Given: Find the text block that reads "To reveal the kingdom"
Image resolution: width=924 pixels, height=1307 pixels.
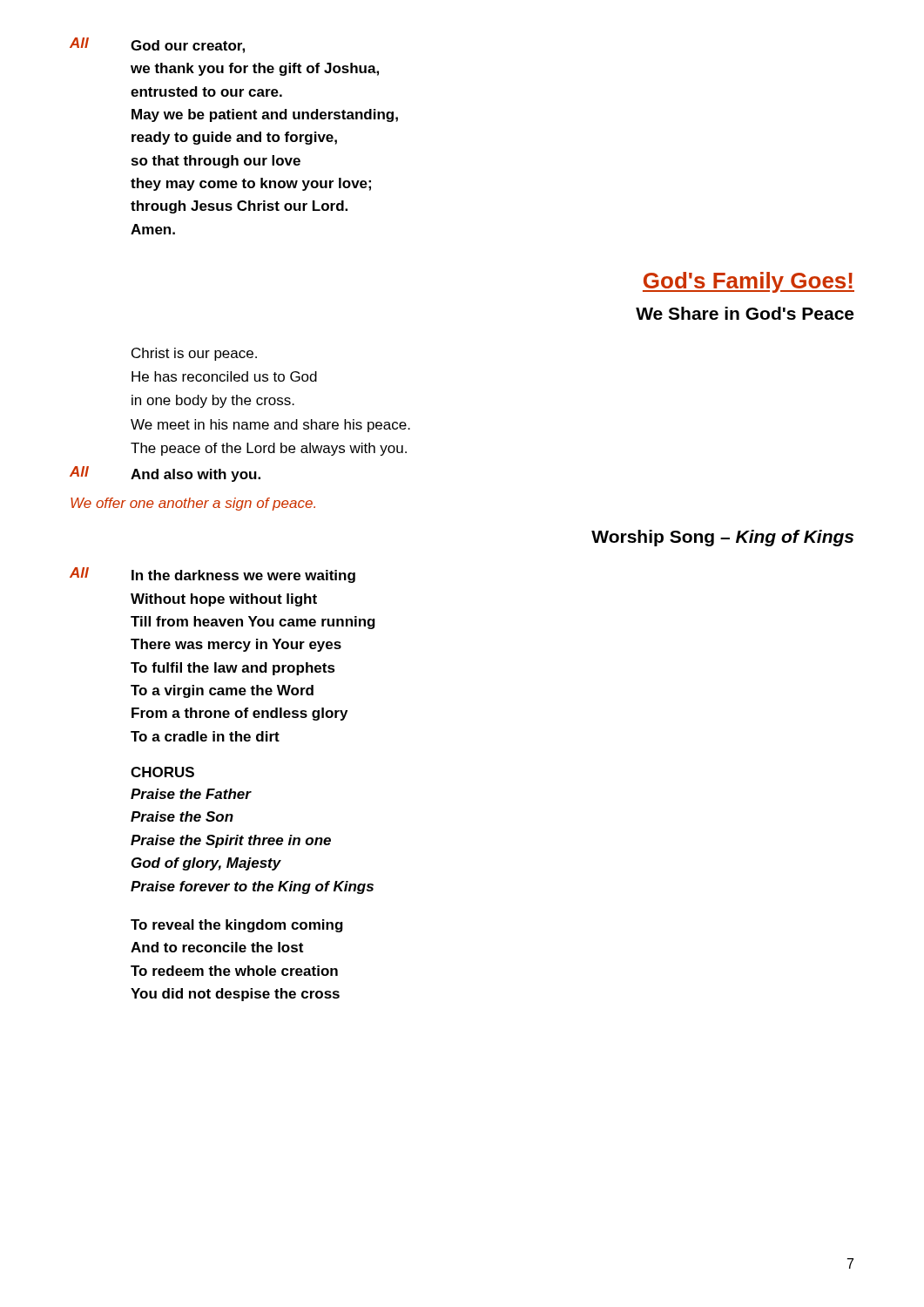Looking at the screenshot, I should pyautogui.click(x=237, y=926).
